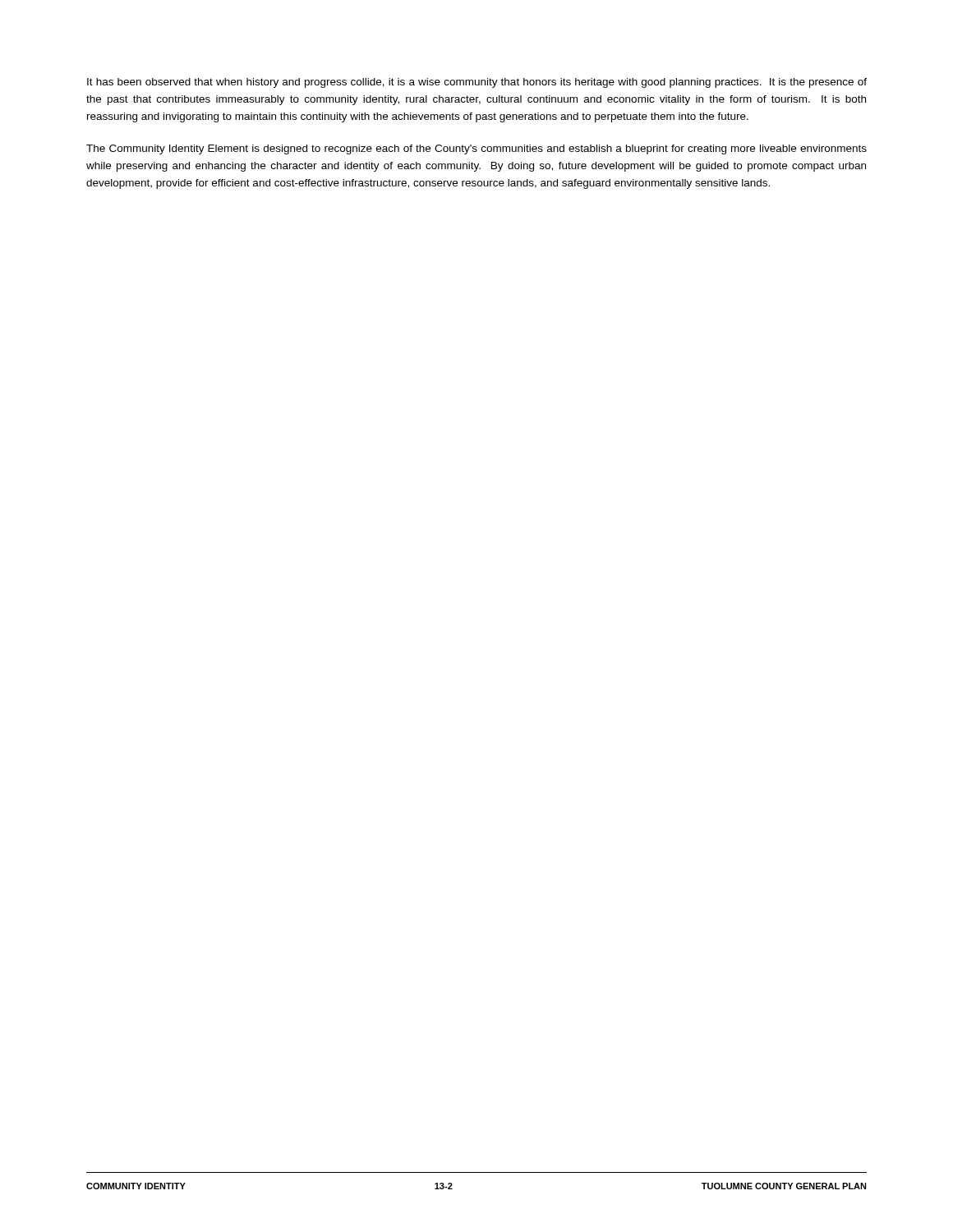Find the text block that says "The Community Identity Element is designed to"
Viewport: 953px width, 1232px height.
tap(476, 165)
